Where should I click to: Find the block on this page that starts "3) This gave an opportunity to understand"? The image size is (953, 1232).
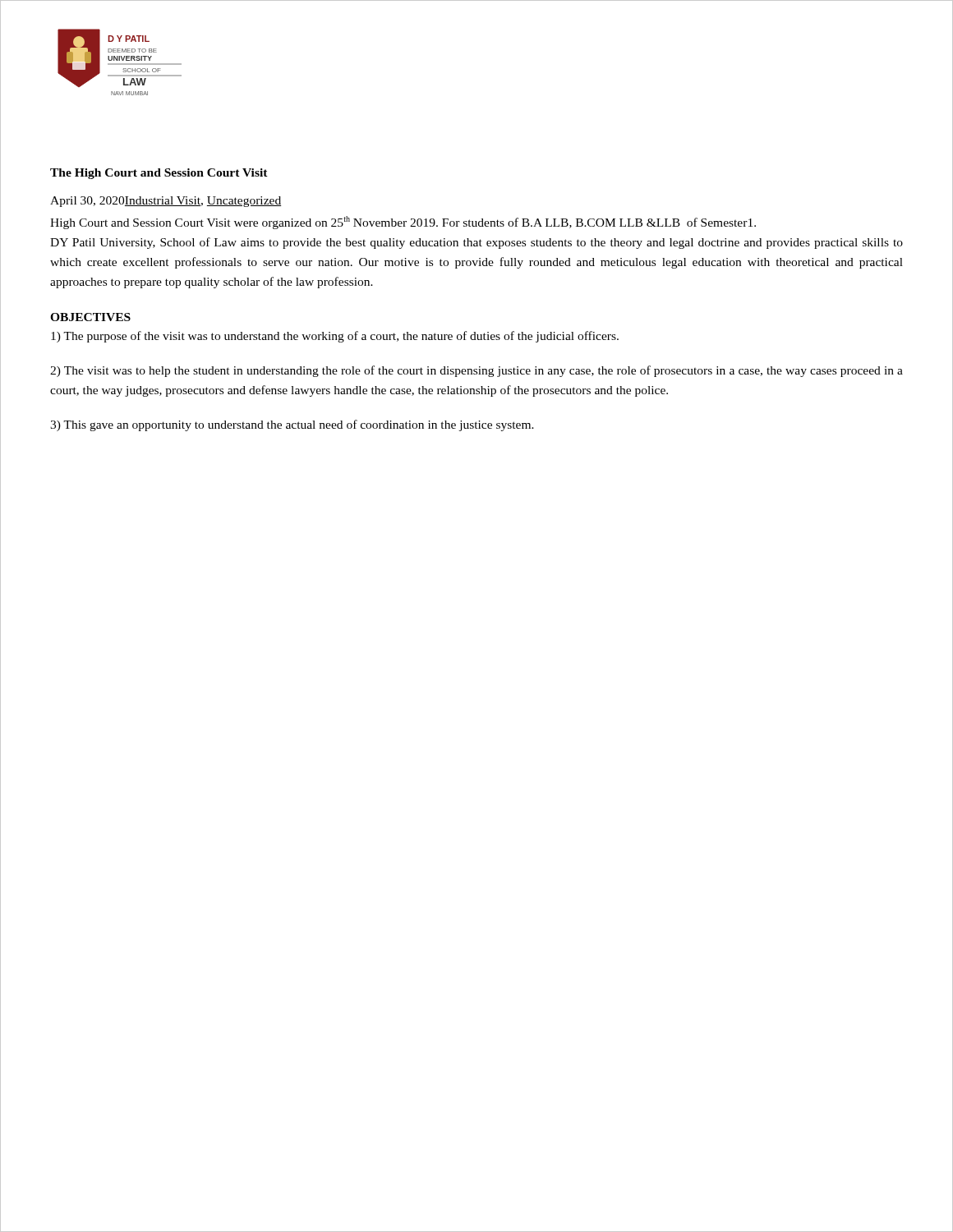pos(292,424)
